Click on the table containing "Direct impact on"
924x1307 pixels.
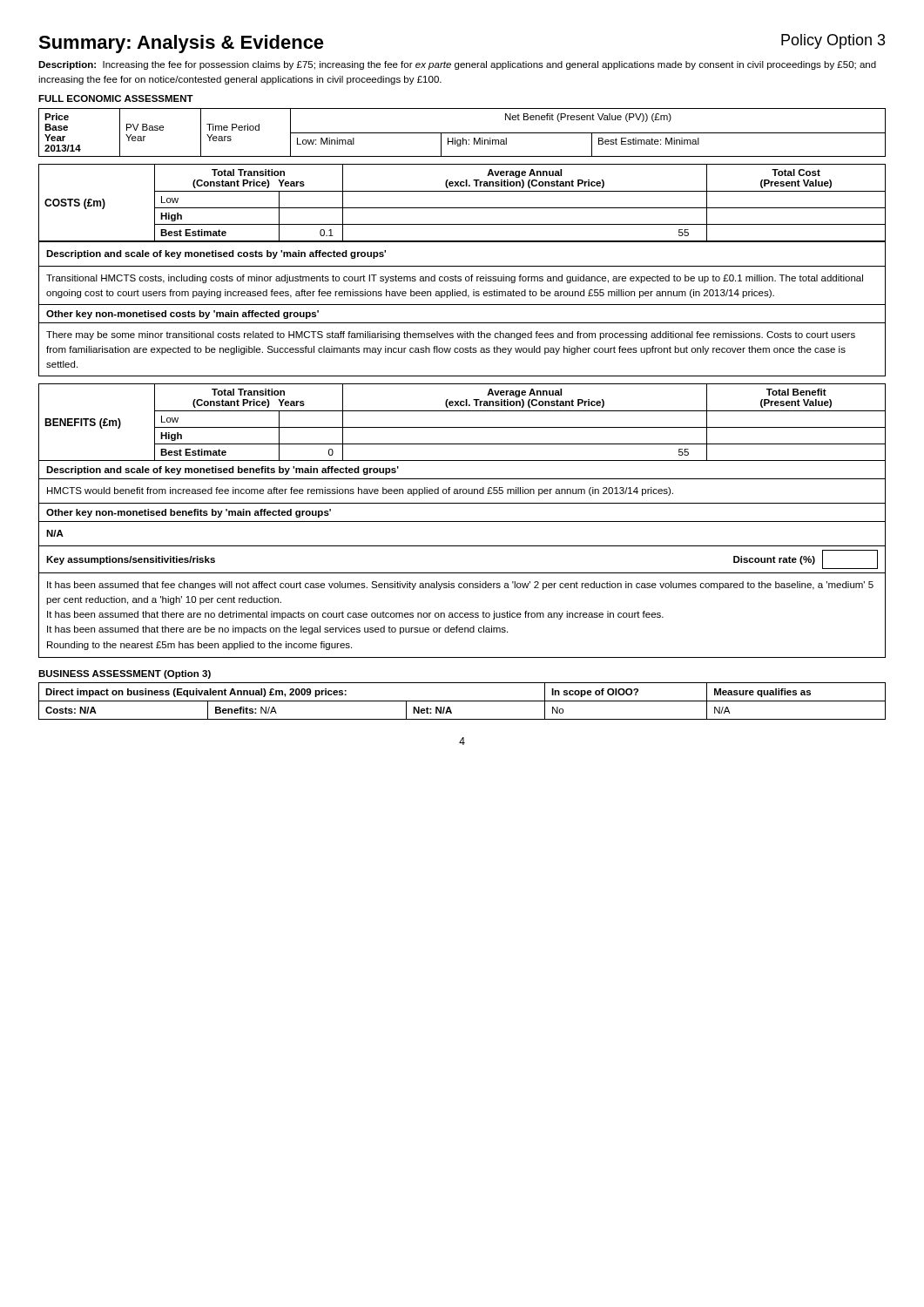click(x=462, y=701)
